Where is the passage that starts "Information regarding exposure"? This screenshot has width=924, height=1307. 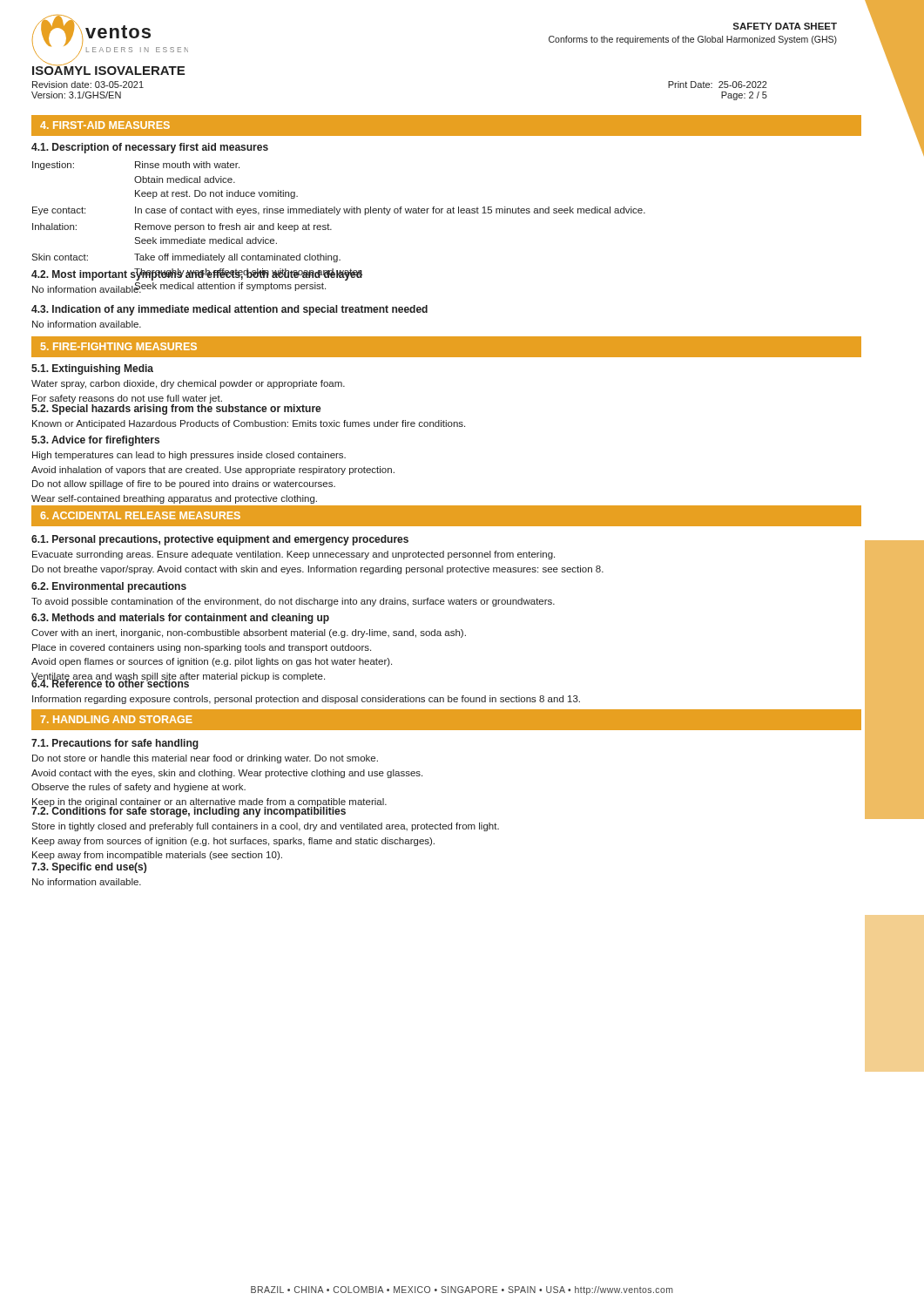[306, 699]
